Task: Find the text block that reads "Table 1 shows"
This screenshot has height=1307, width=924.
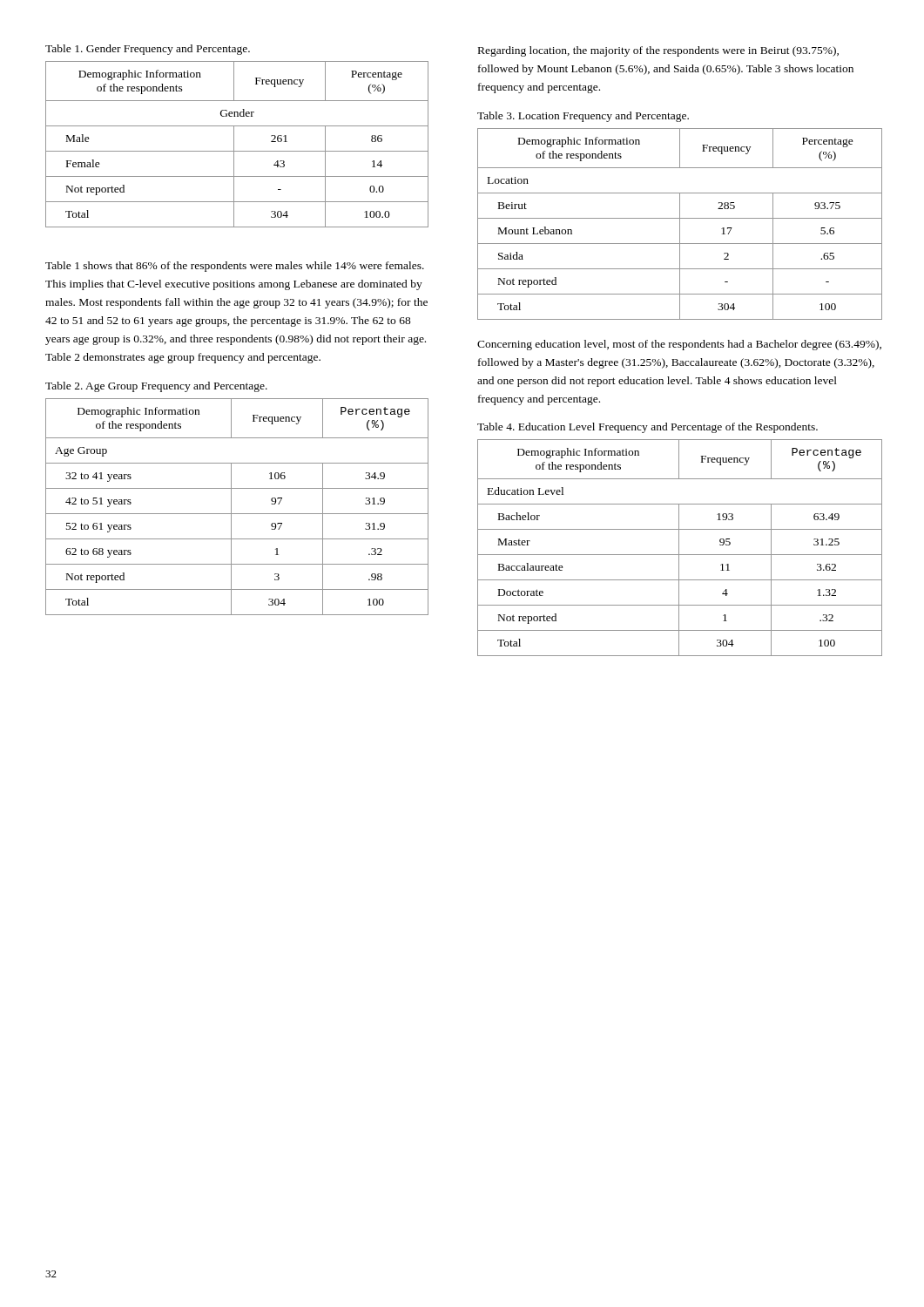Action: (237, 311)
